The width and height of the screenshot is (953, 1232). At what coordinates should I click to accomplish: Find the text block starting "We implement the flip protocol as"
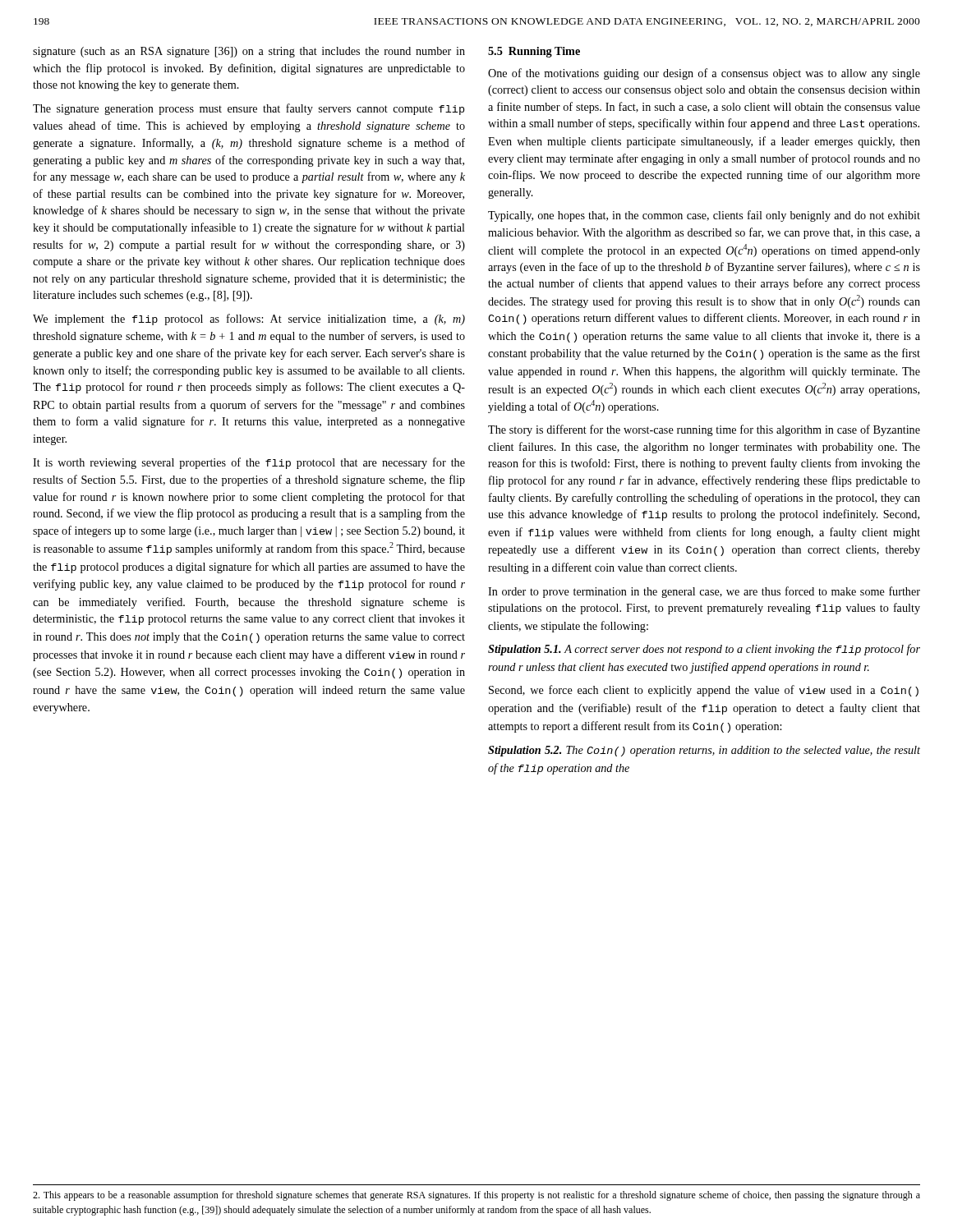coord(249,379)
